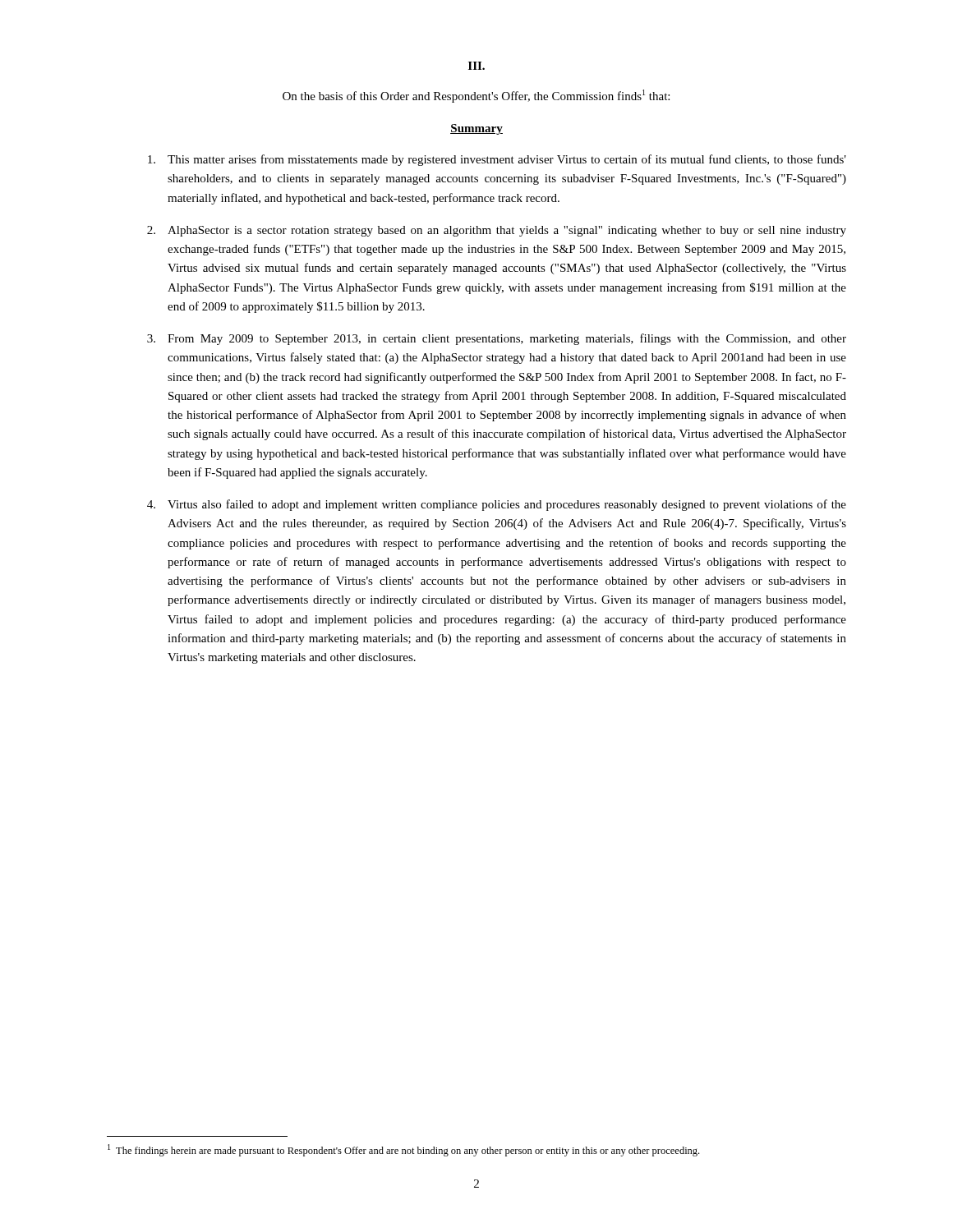Locate the text starting "This matter arises from misstatements made by registered"
Image resolution: width=953 pixels, height=1232 pixels.
click(x=476, y=179)
